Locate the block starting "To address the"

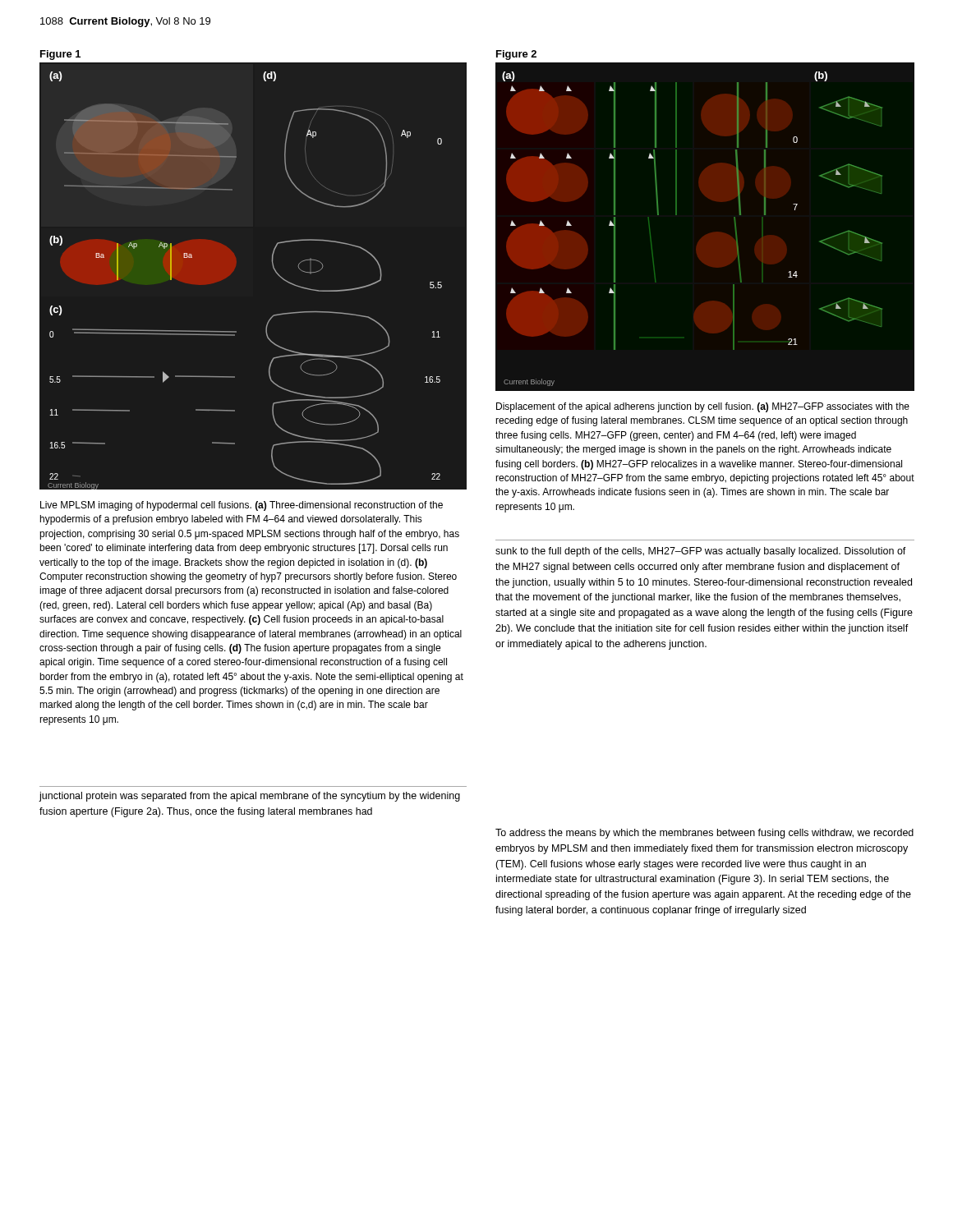pos(705,871)
